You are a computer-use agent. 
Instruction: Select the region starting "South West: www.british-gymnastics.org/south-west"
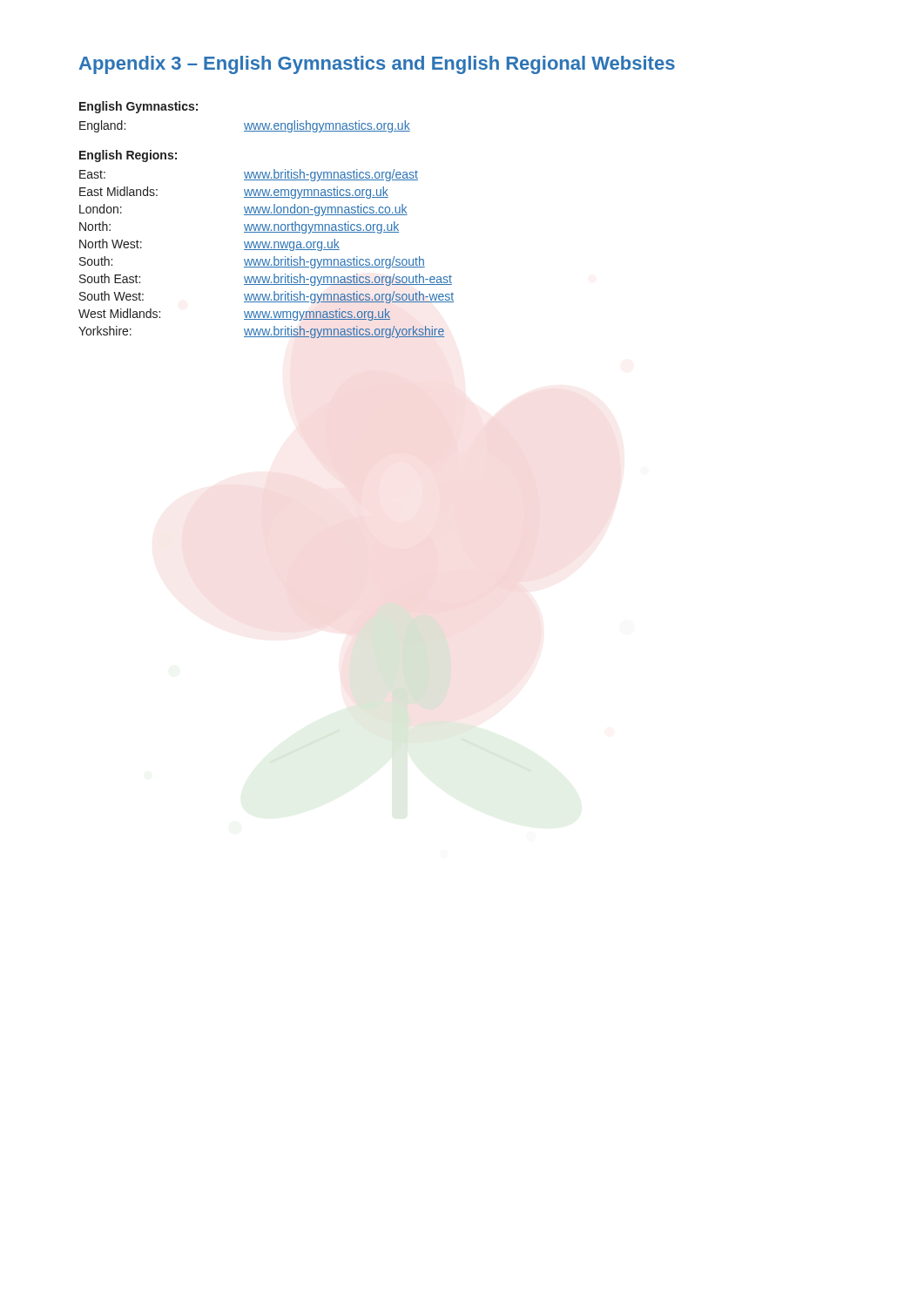tap(266, 296)
